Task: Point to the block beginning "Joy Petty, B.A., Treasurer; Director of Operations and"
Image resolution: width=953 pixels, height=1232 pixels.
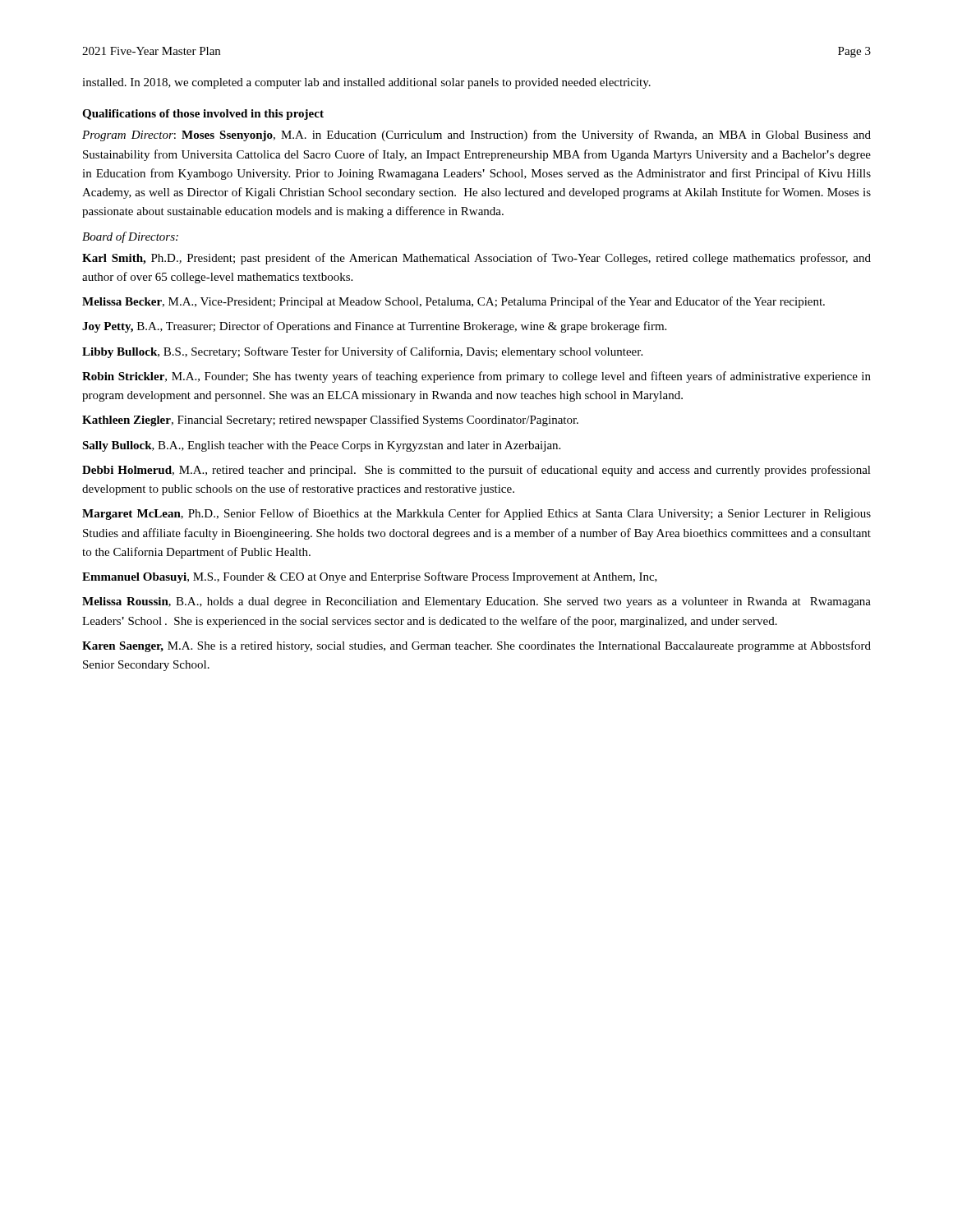Action: point(375,326)
